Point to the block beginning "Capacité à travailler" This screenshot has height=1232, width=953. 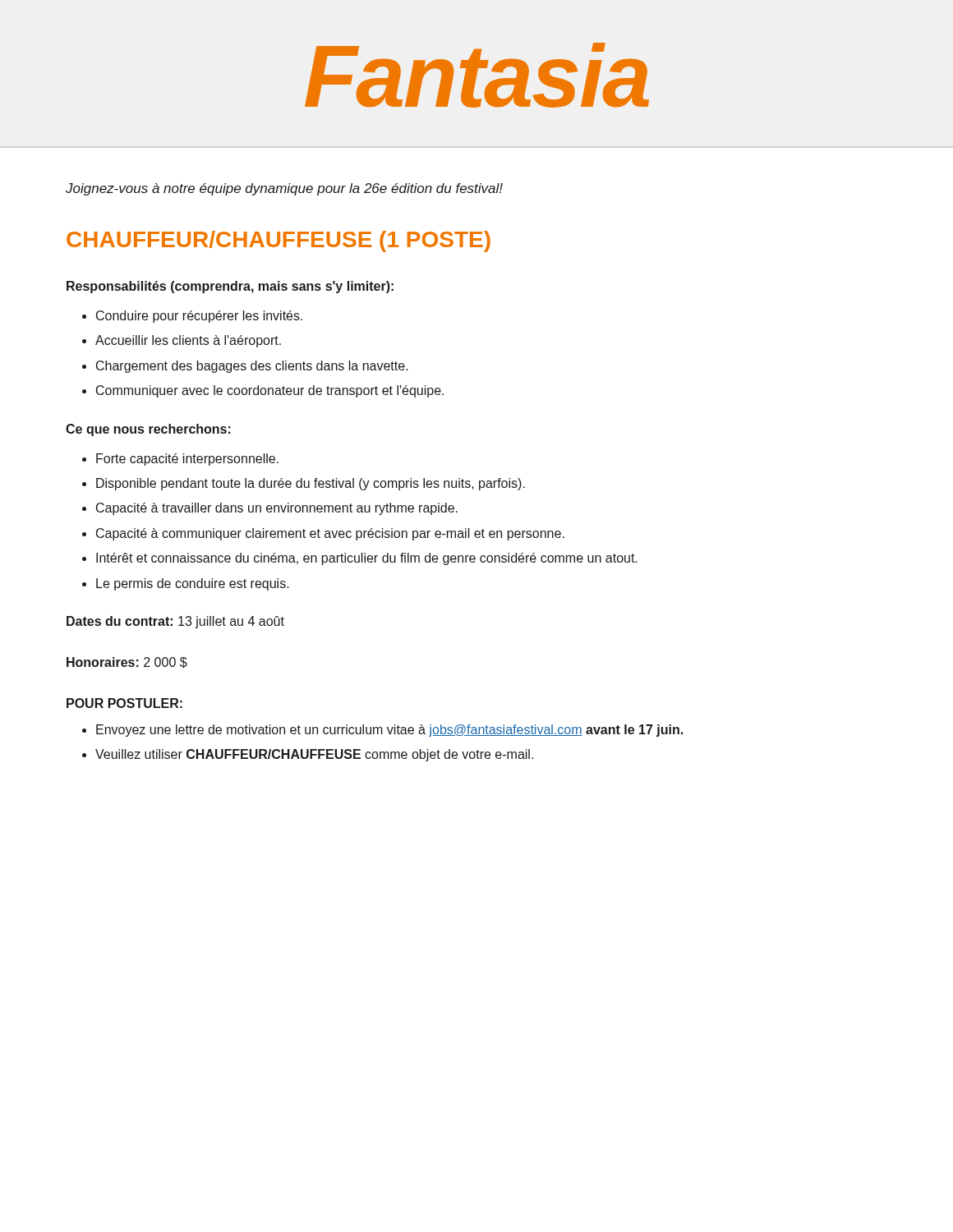[277, 508]
